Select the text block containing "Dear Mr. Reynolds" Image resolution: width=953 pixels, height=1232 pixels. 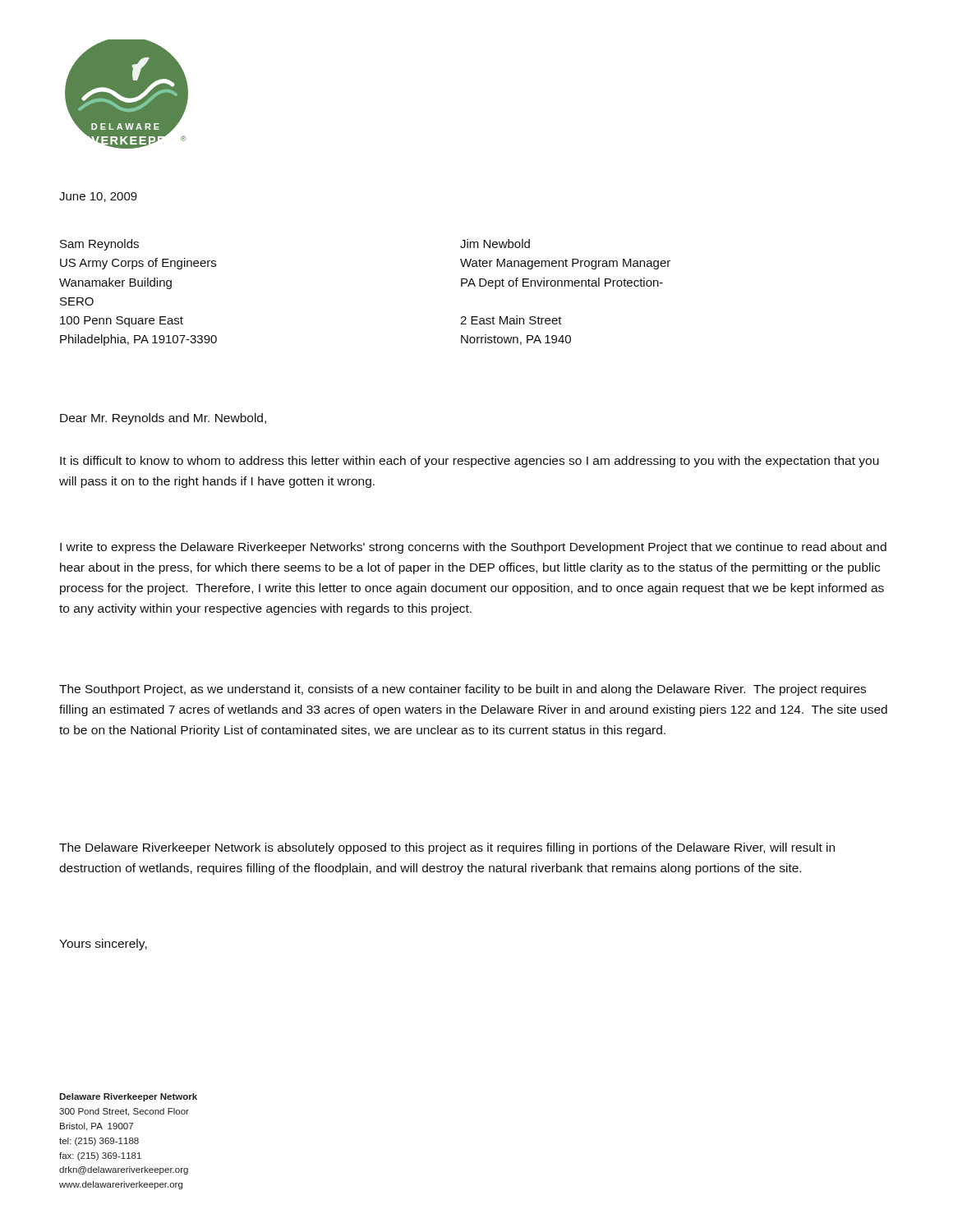pyautogui.click(x=163, y=418)
